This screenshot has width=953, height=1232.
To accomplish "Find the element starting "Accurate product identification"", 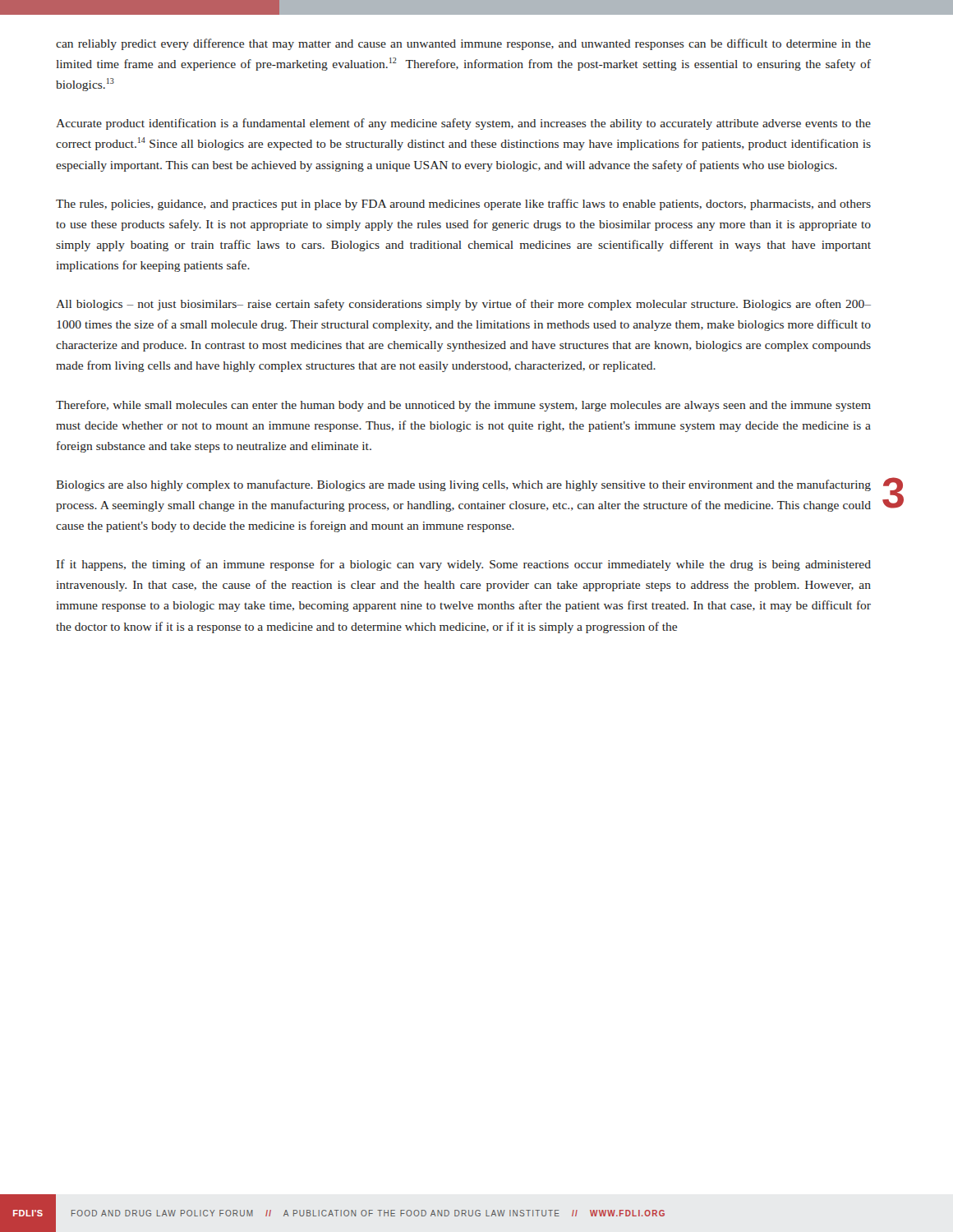I will (x=463, y=144).
